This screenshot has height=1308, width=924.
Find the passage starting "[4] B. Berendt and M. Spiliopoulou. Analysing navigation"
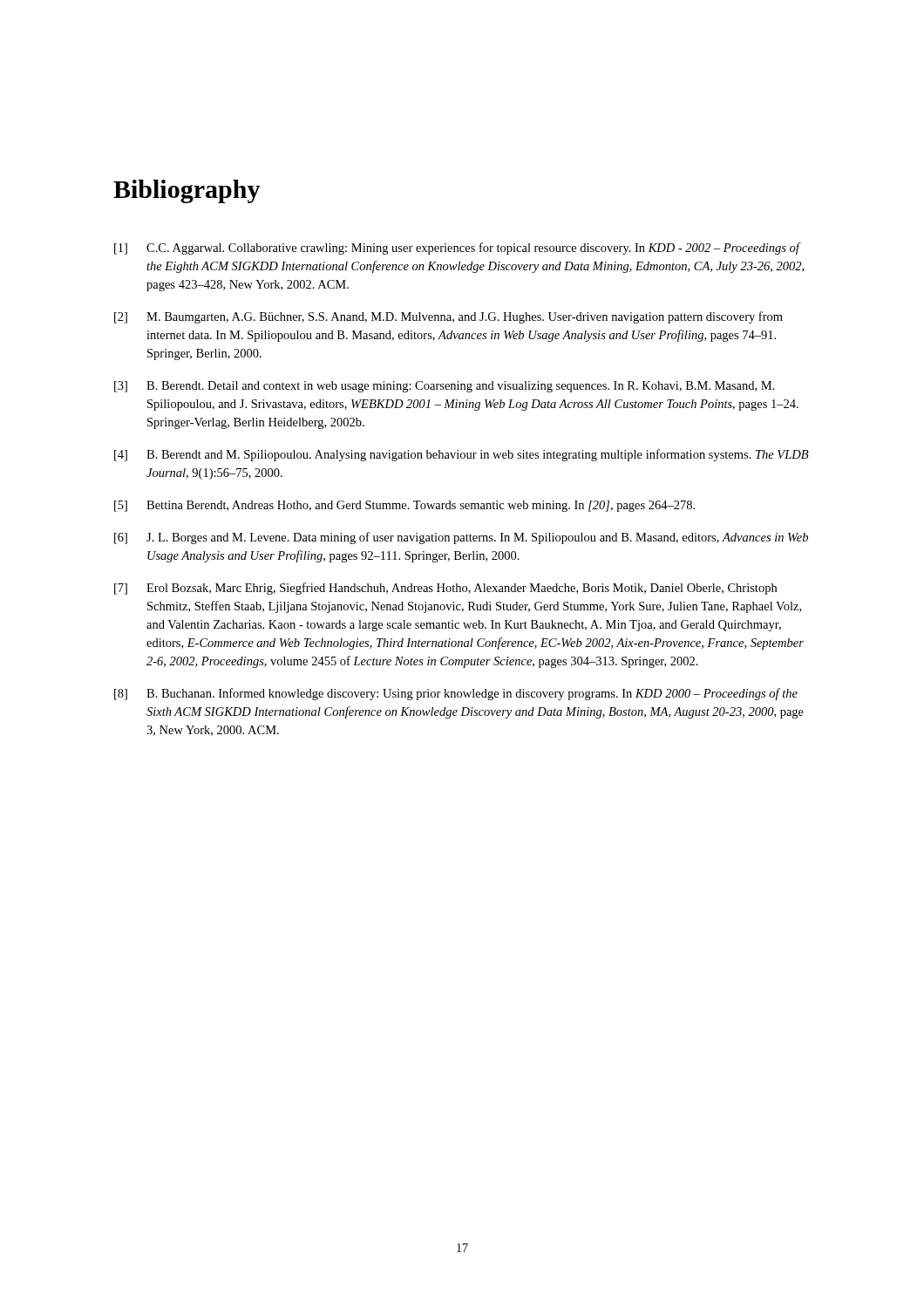click(x=462, y=464)
